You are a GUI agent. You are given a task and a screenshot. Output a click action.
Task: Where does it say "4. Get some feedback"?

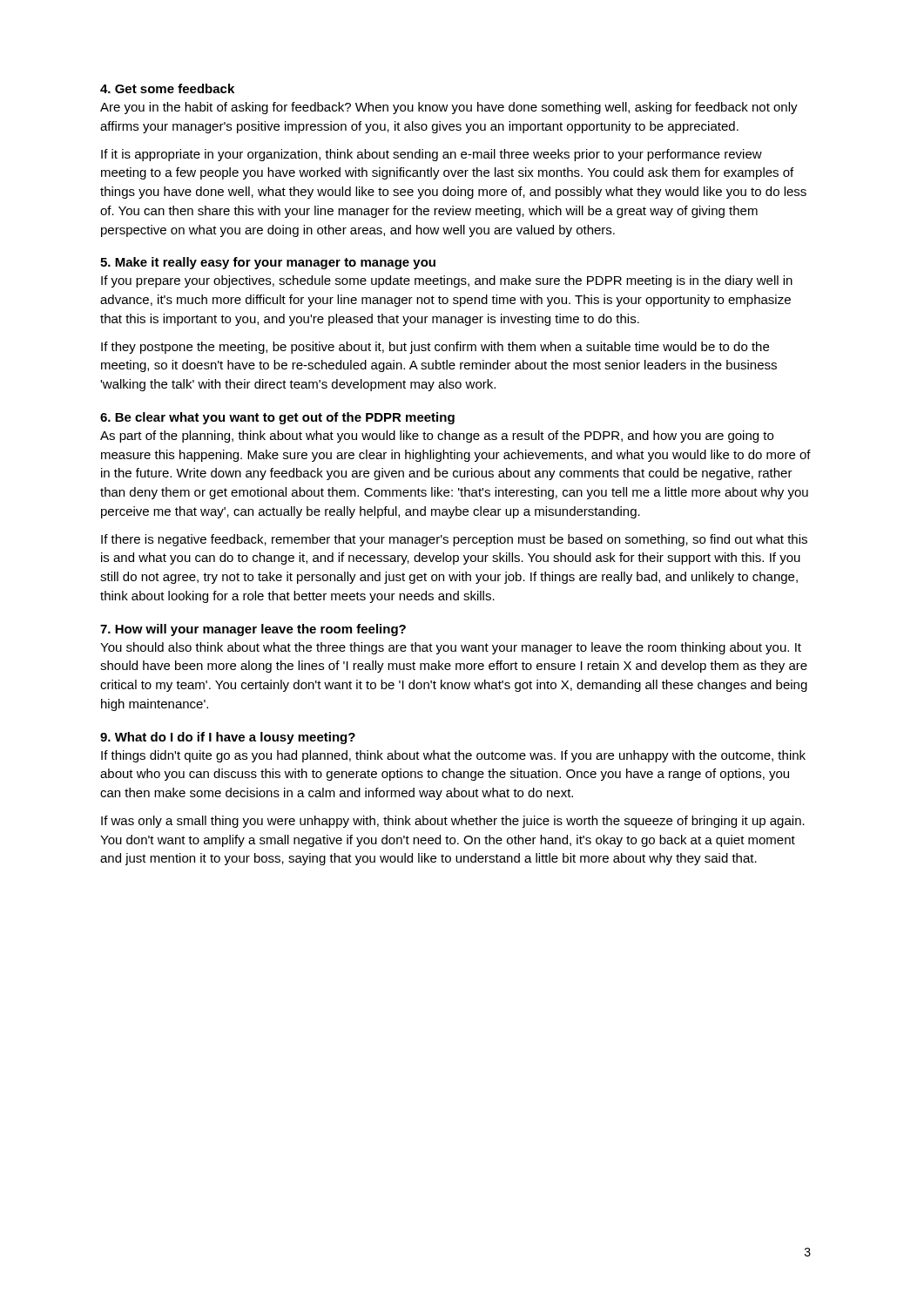pos(167,88)
